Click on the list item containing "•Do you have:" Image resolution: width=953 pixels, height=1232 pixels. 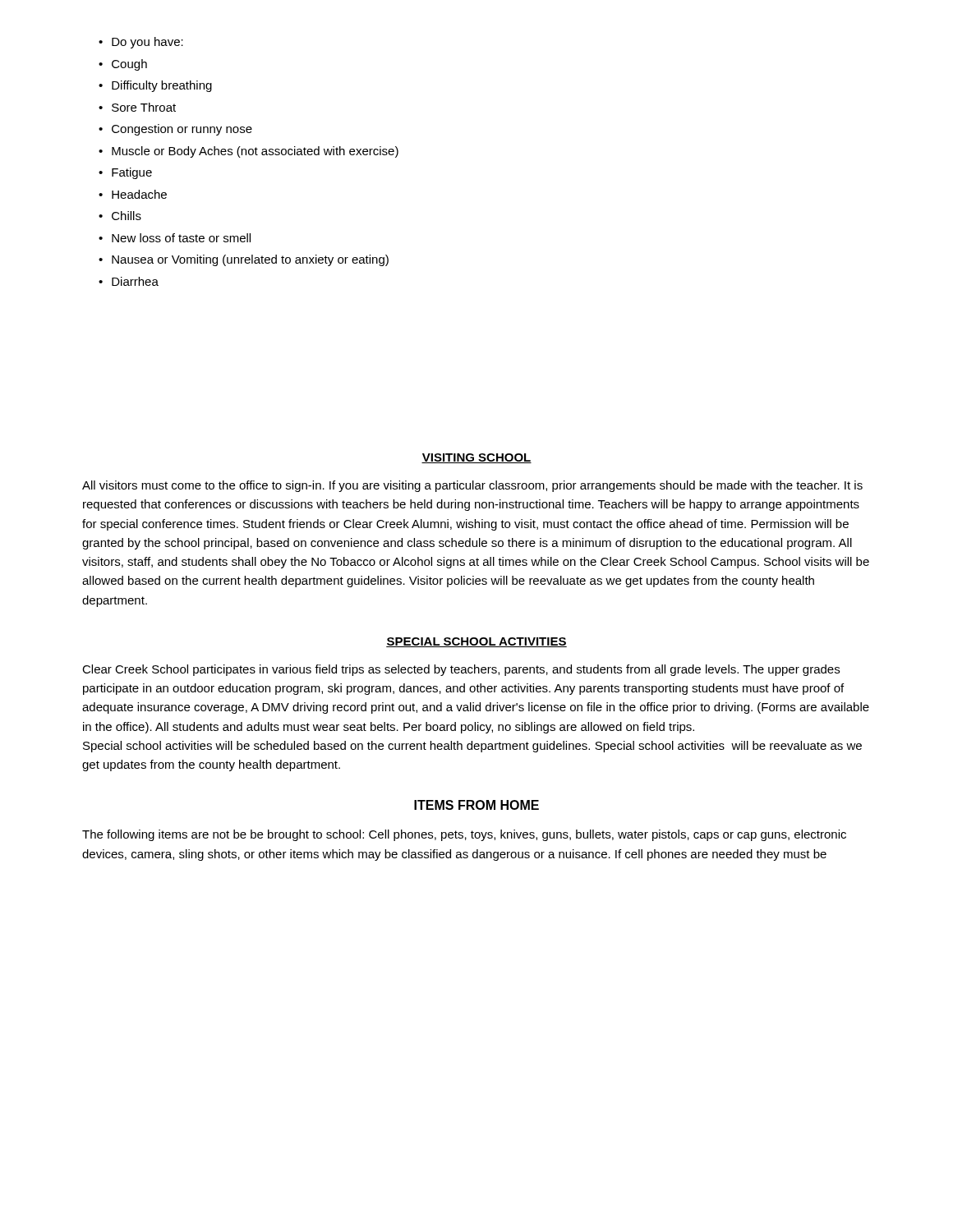pos(141,43)
